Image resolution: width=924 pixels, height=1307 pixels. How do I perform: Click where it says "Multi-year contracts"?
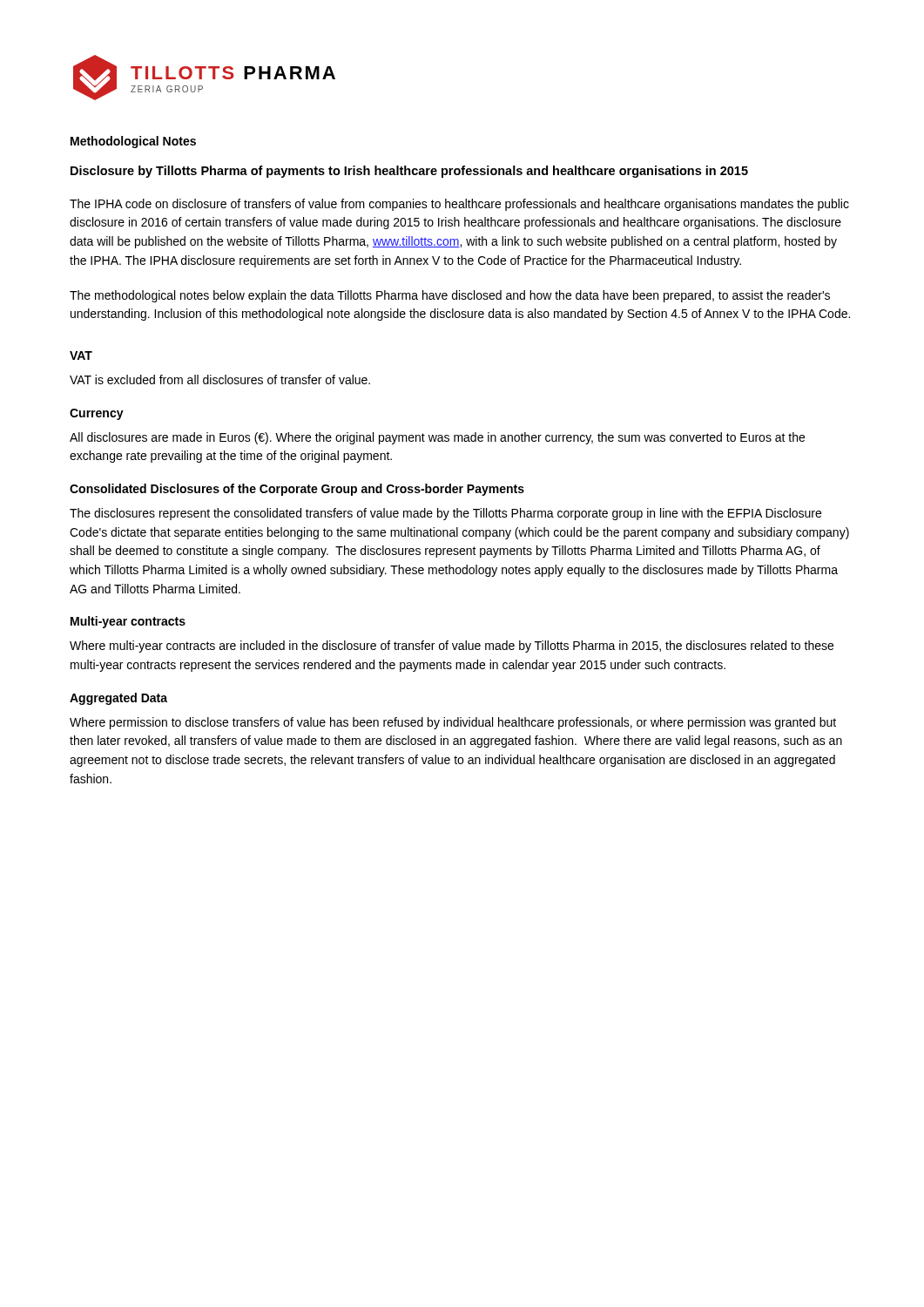click(128, 622)
